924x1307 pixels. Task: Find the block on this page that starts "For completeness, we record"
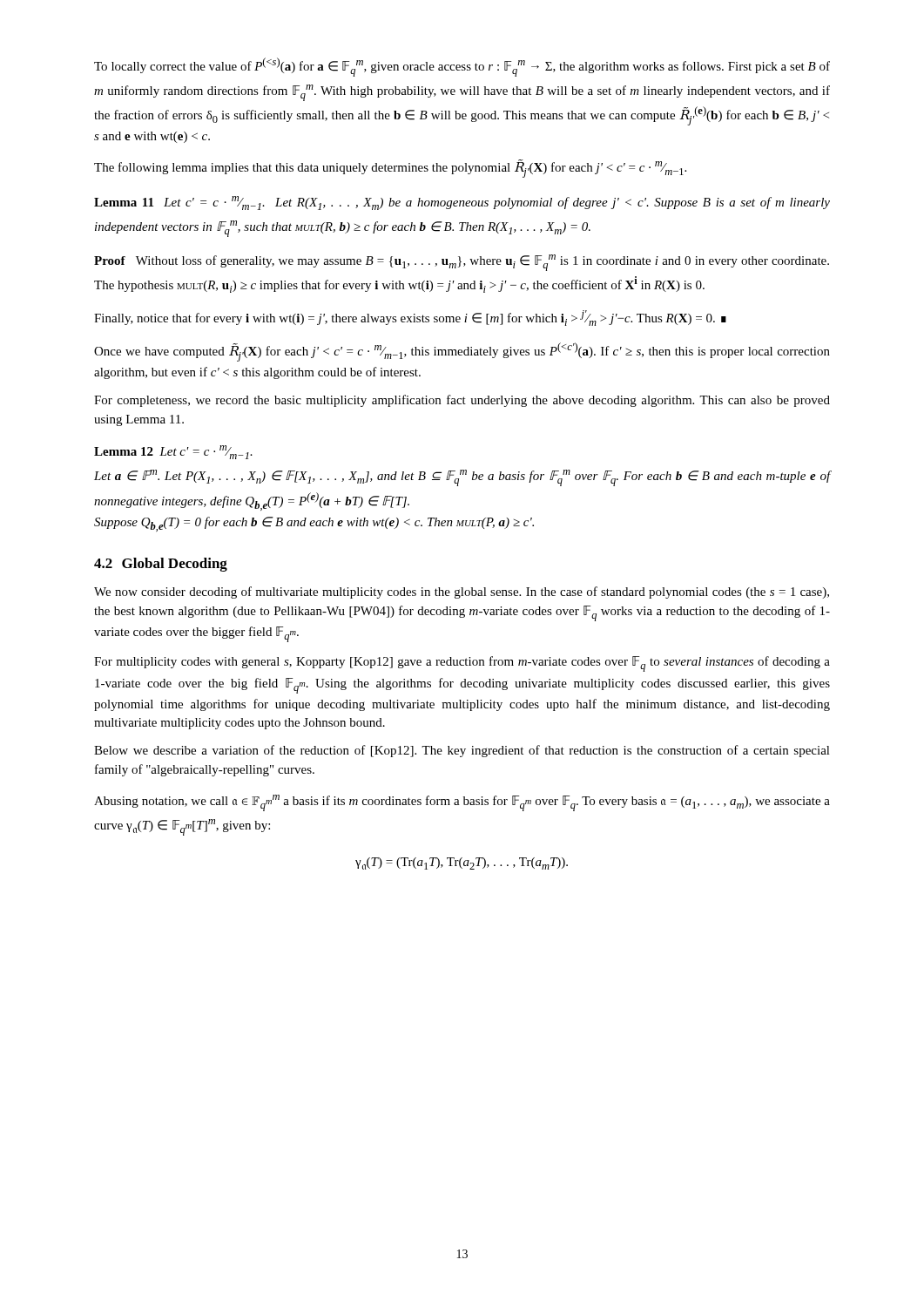point(462,410)
